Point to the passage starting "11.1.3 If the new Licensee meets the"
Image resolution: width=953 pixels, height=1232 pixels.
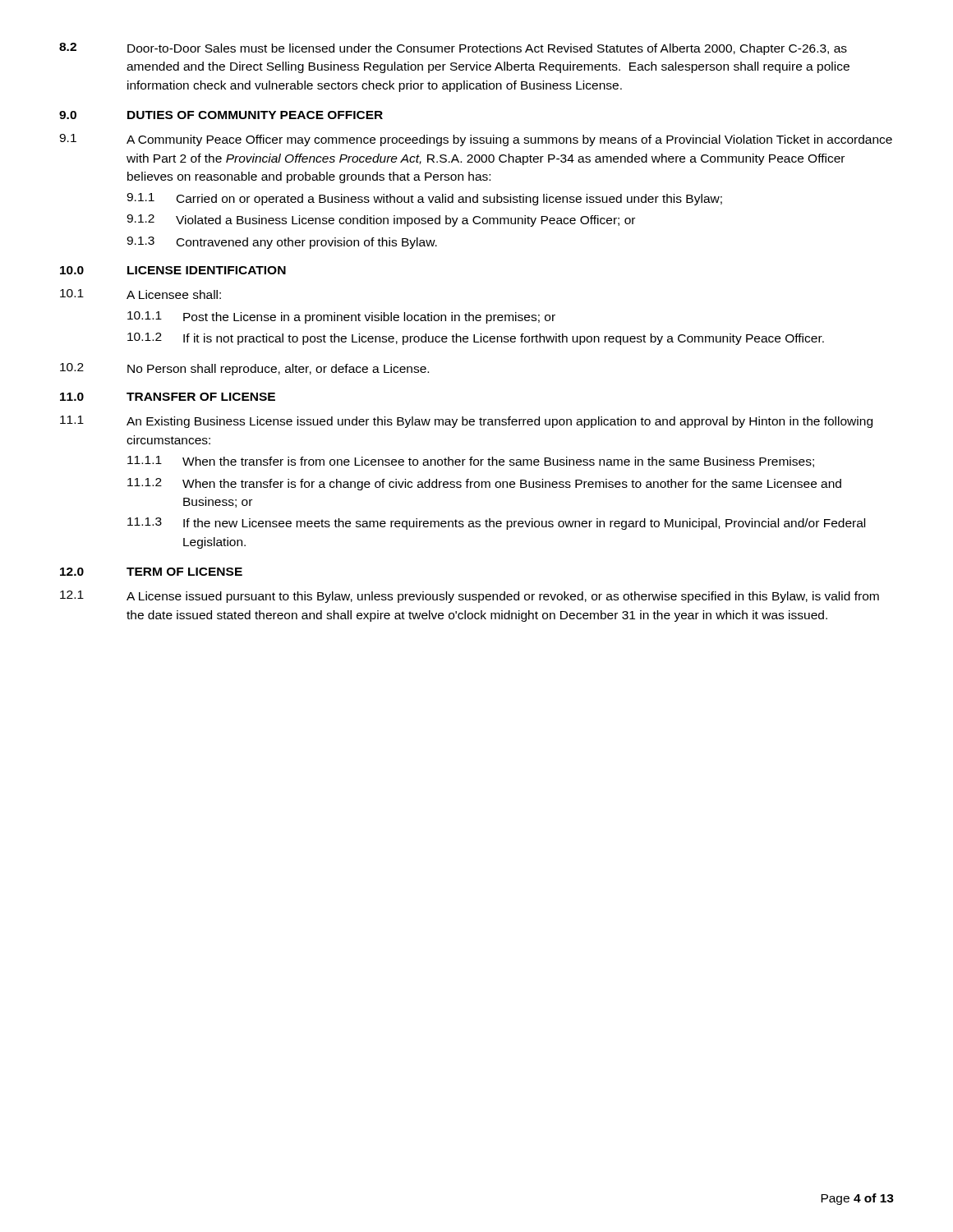tap(510, 533)
